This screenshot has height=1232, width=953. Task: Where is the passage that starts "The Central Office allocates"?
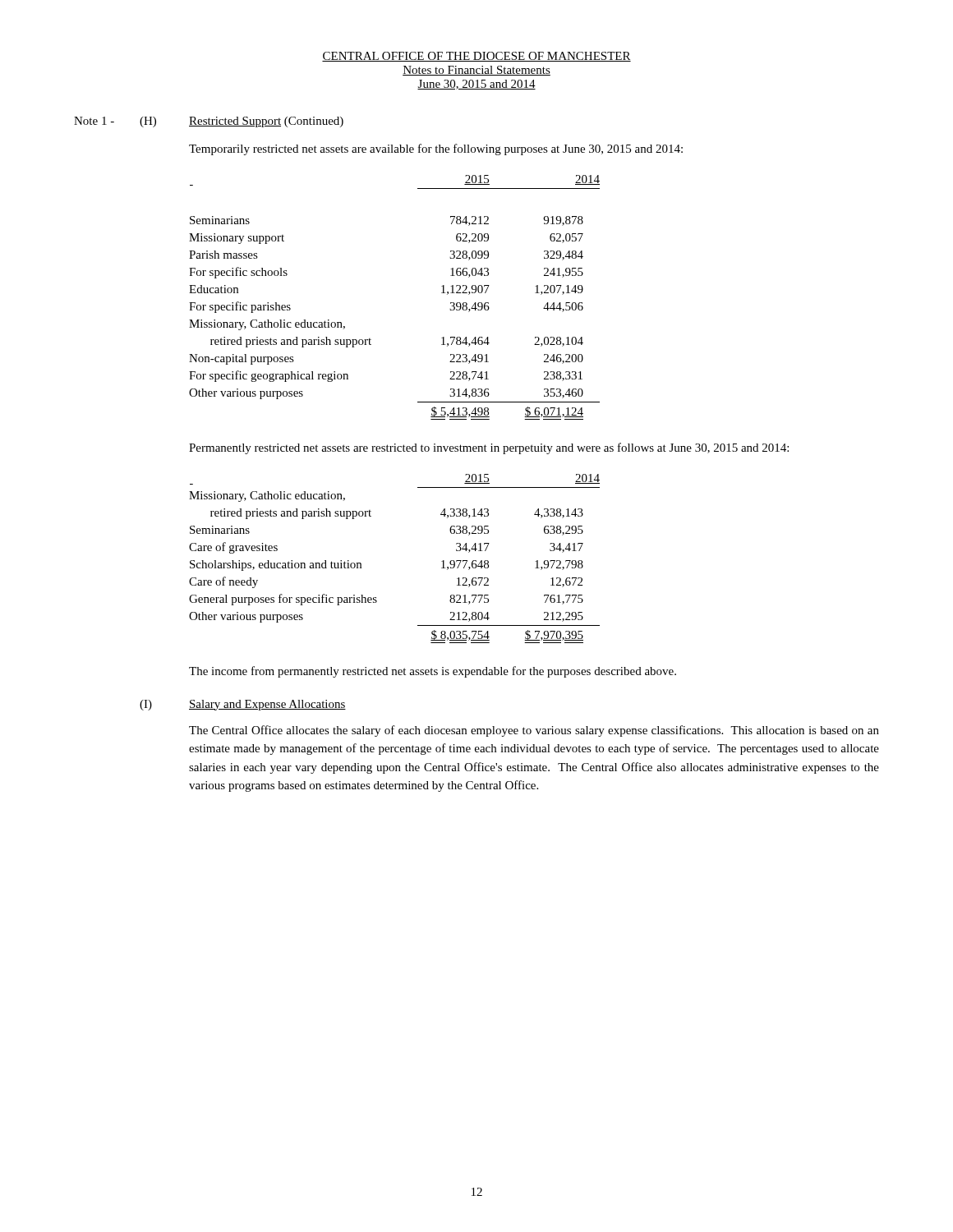[534, 757]
